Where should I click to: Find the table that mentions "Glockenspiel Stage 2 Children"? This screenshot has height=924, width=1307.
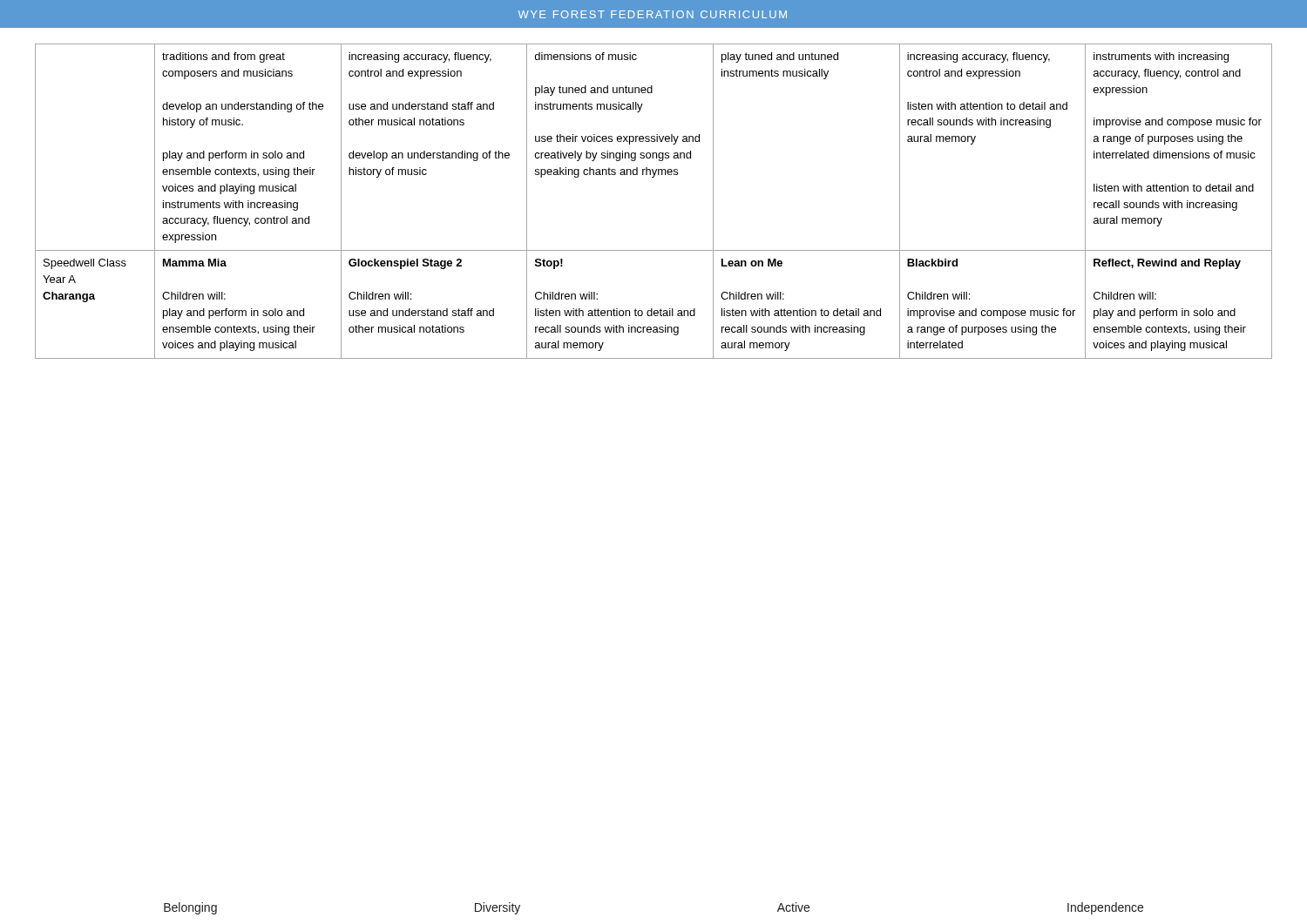click(654, 201)
